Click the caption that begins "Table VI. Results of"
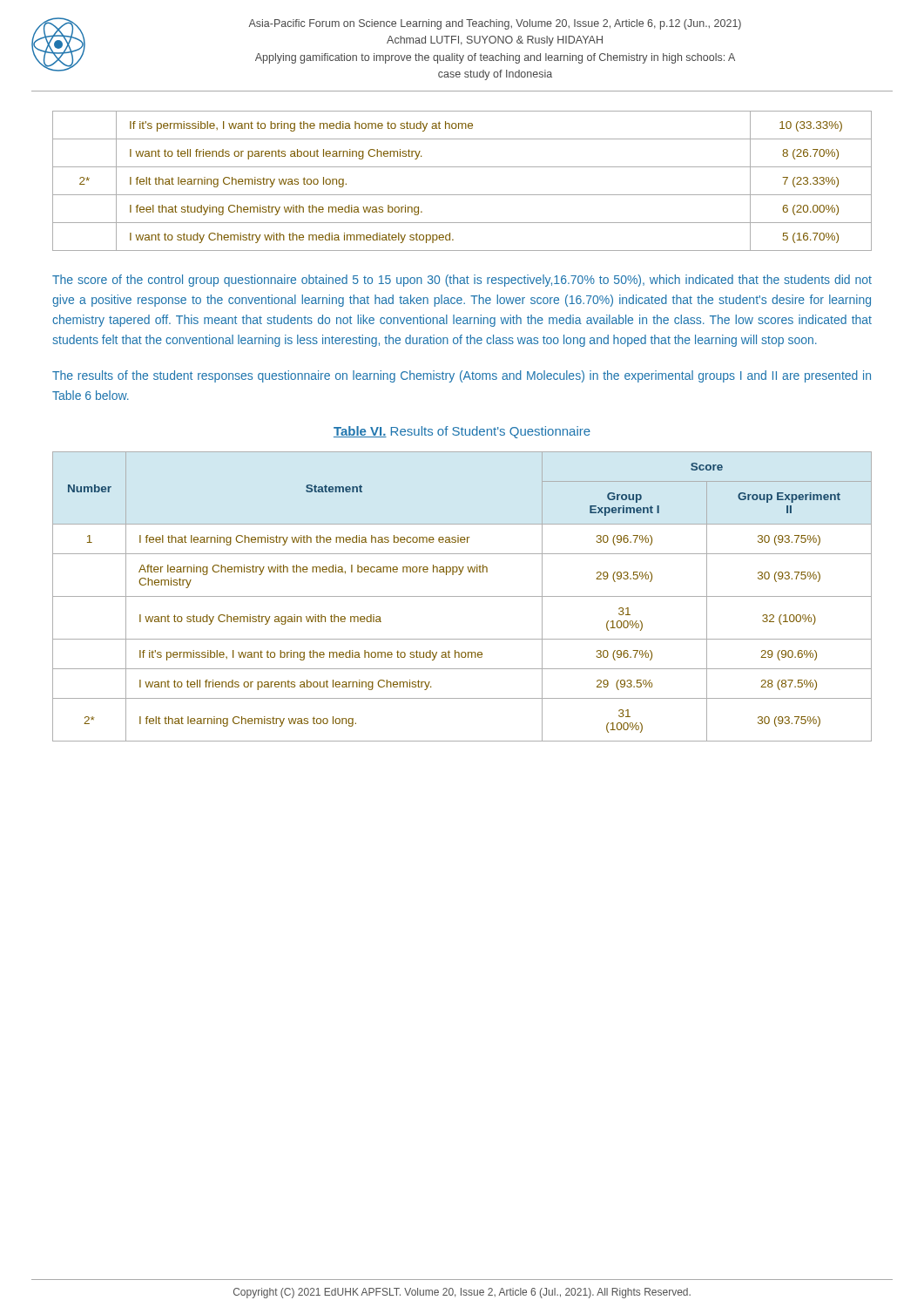The height and width of the screenshot is (1307, 924). point(462,431)
